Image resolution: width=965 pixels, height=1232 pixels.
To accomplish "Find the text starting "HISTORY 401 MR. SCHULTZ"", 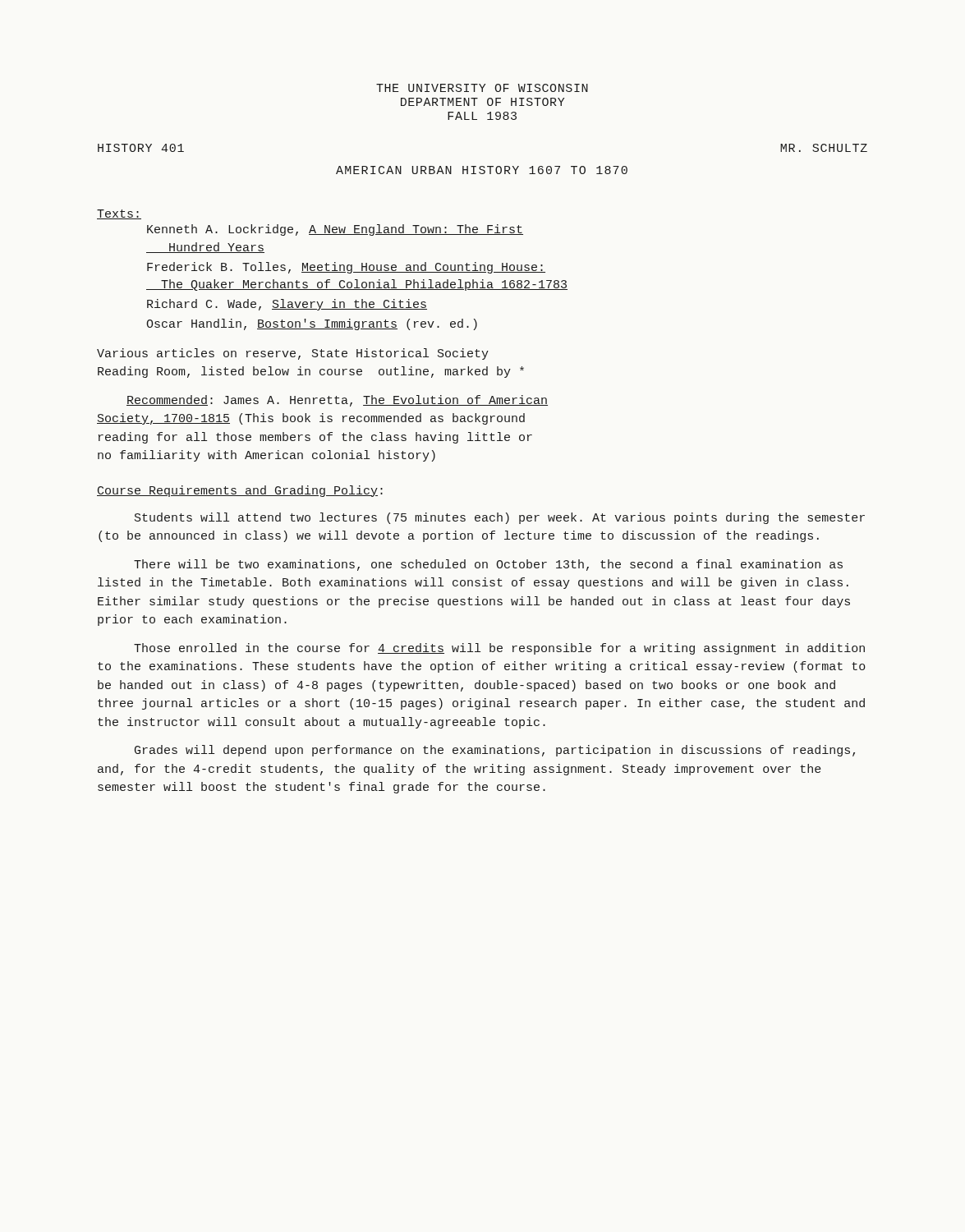I will click(x=124, y=147).
